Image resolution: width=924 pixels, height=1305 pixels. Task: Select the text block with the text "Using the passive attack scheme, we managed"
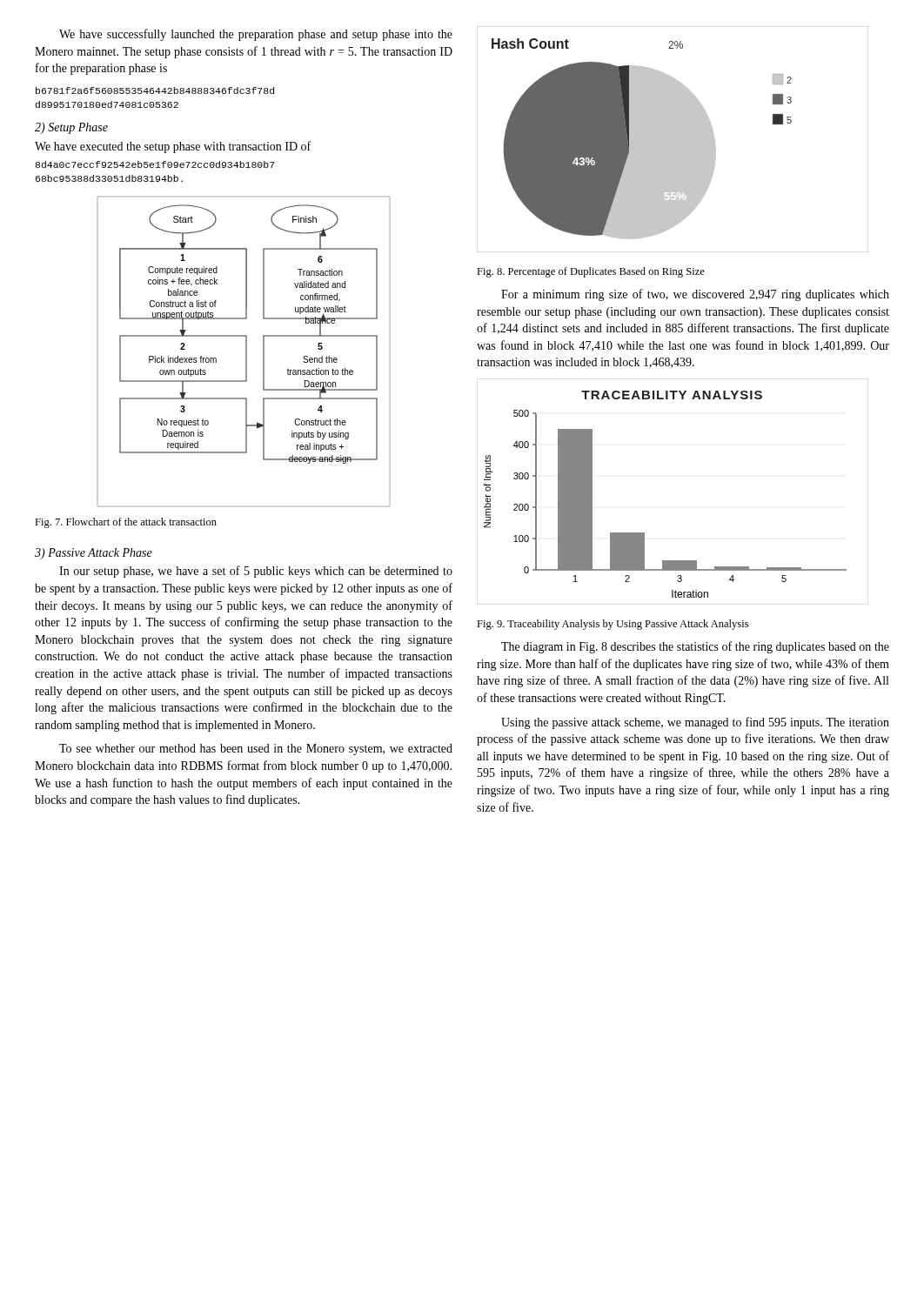tap(683, 765)
